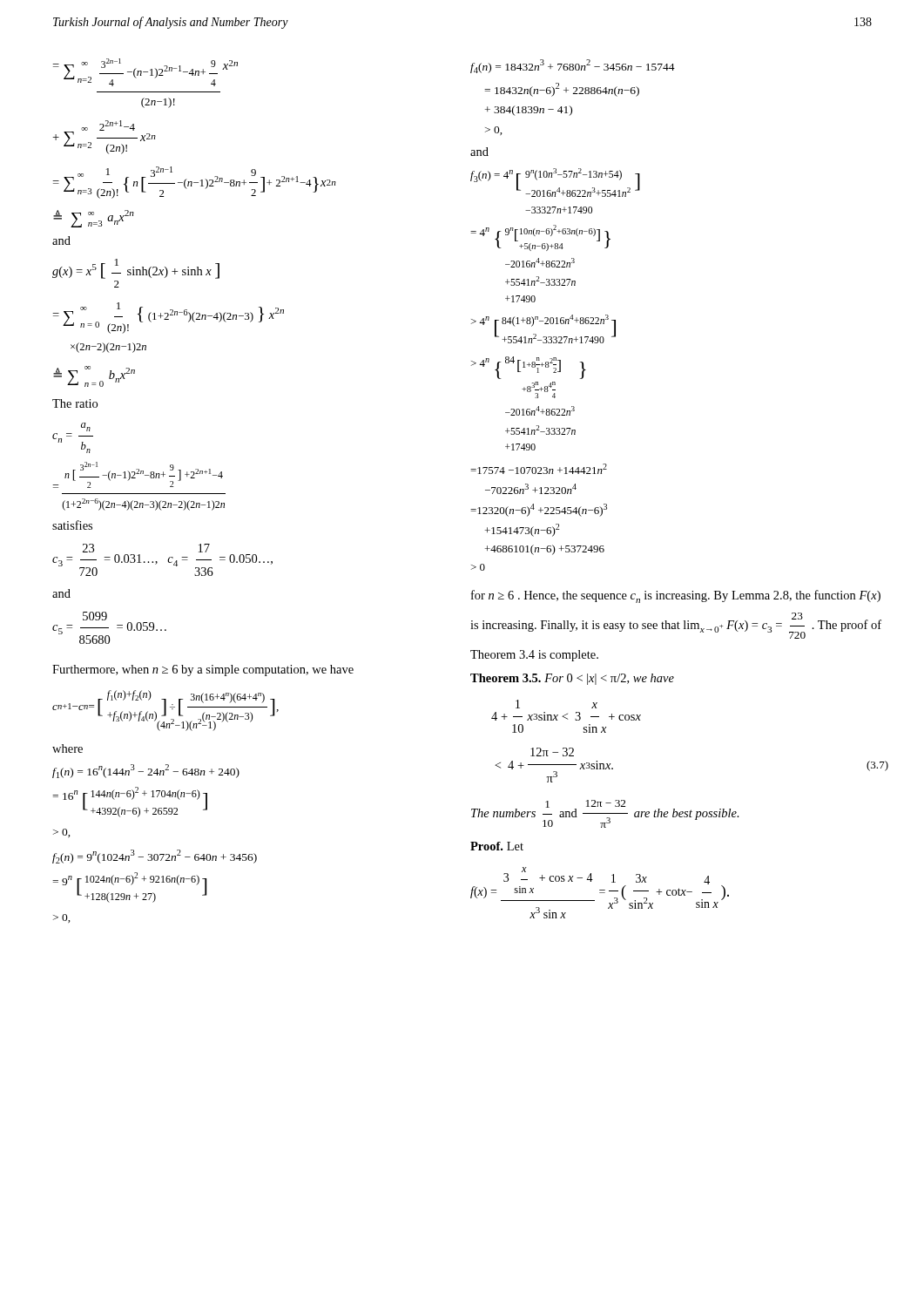This screenshot has height=1307, width=924.
Task: Locate the text block that reads "The numbers 1 10 and"
Action: click(x=605, y=814)
